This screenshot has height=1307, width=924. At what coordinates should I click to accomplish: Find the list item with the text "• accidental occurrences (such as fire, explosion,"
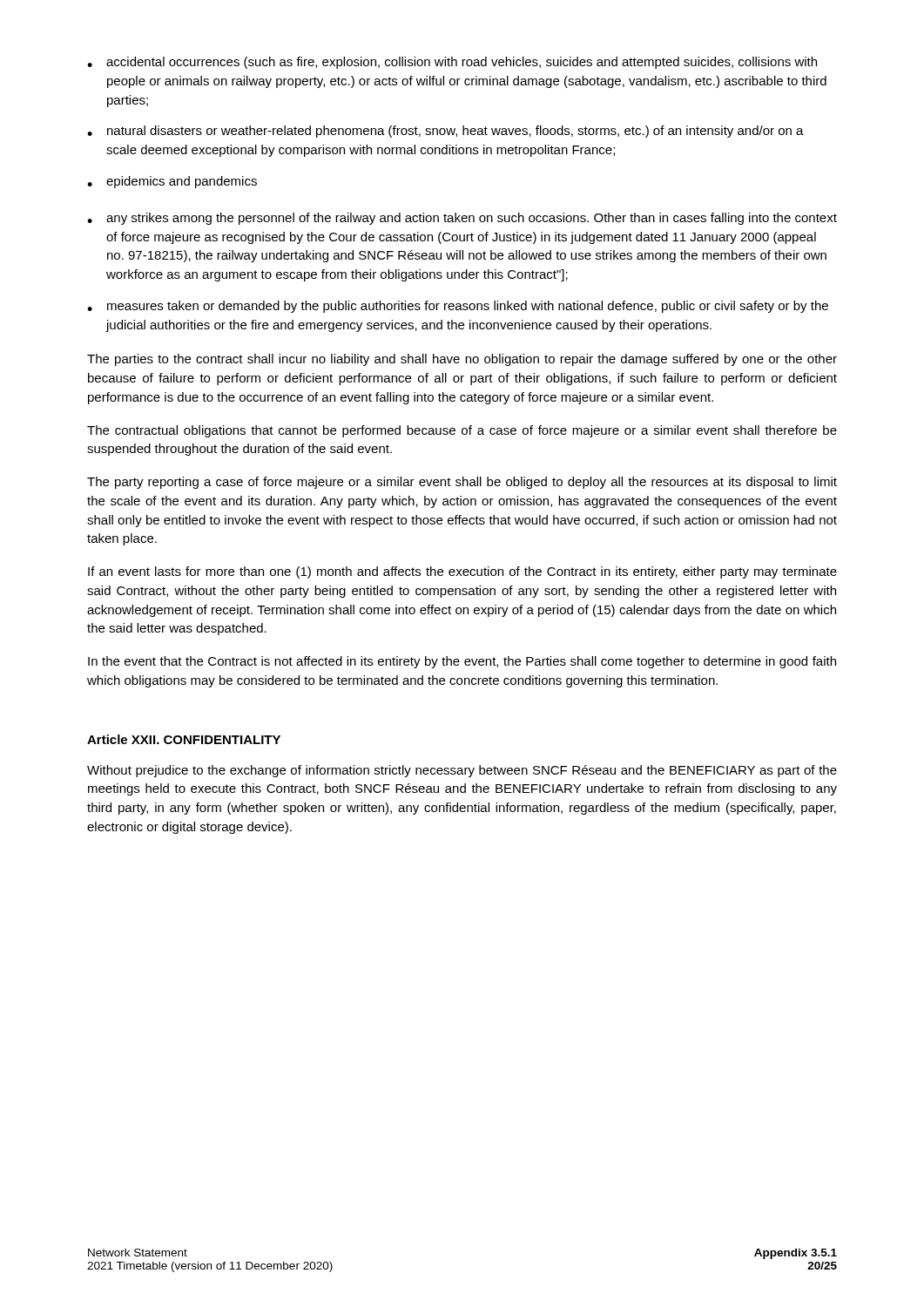[x=462, y=81]
